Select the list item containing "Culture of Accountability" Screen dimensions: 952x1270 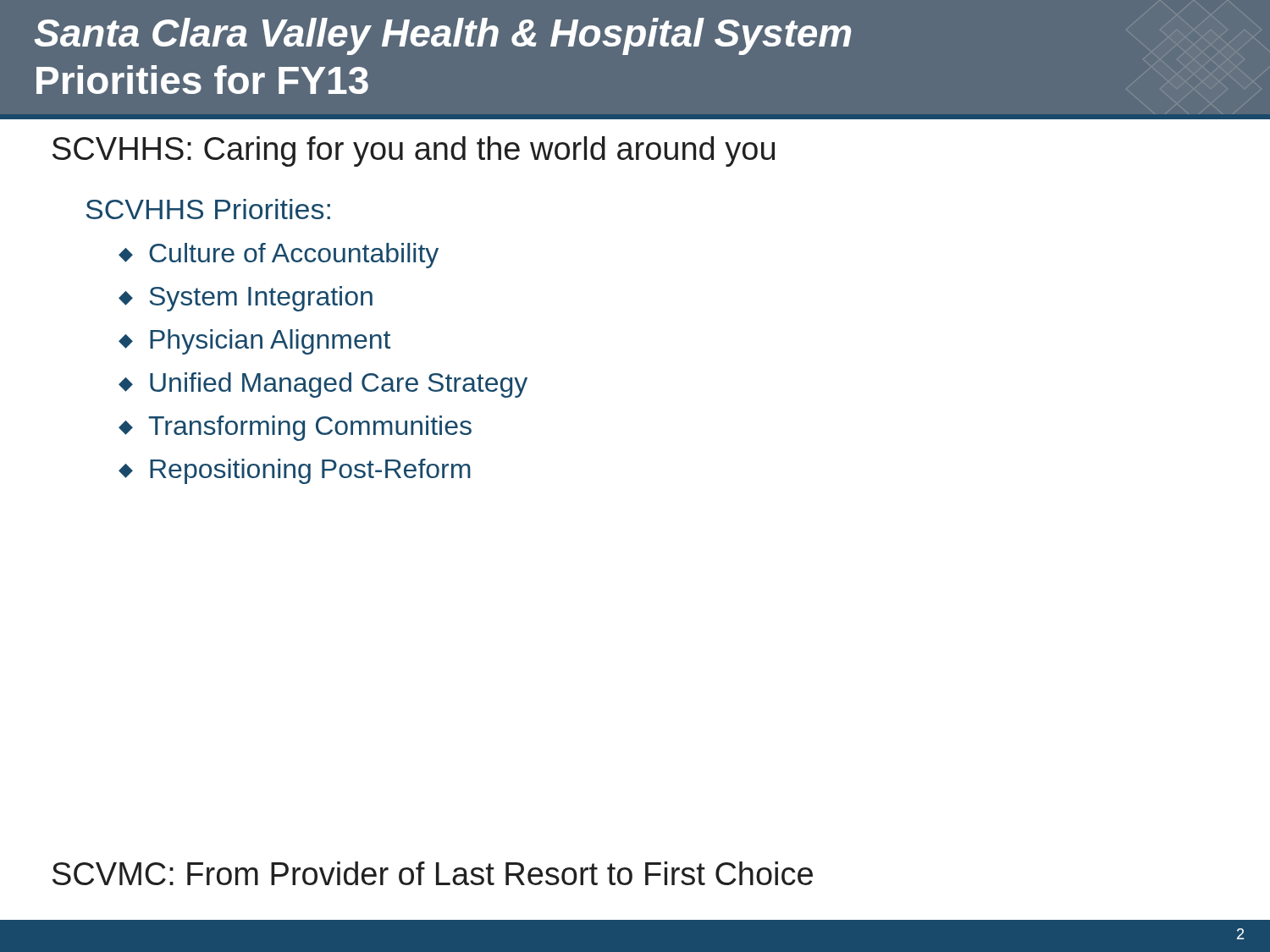coord(293,253)
